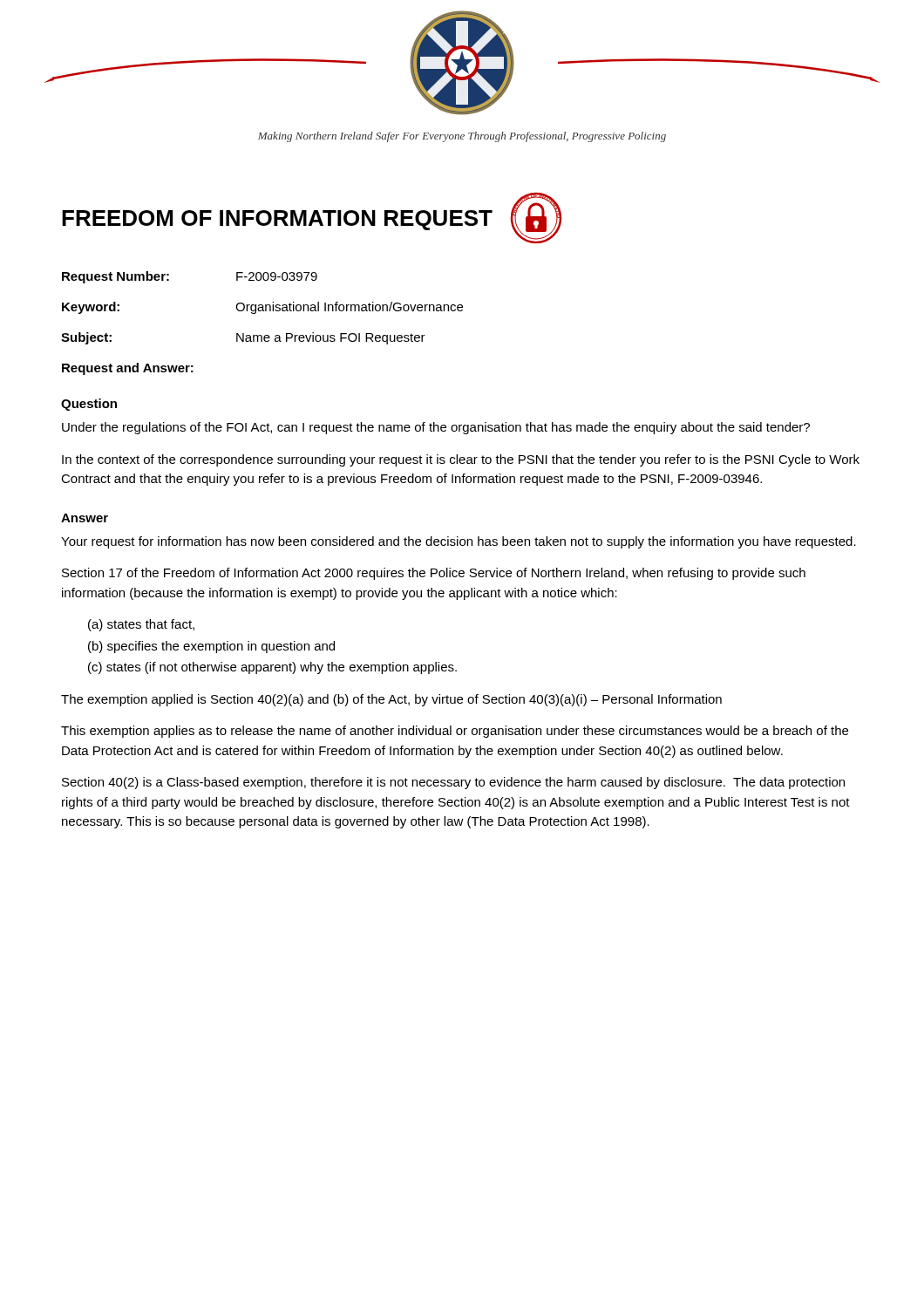Find the element starting "(b) specifies the exemption in question and"
Image resolution: width=924 pixels, height=1308 pixels.
tap(211, 645)
